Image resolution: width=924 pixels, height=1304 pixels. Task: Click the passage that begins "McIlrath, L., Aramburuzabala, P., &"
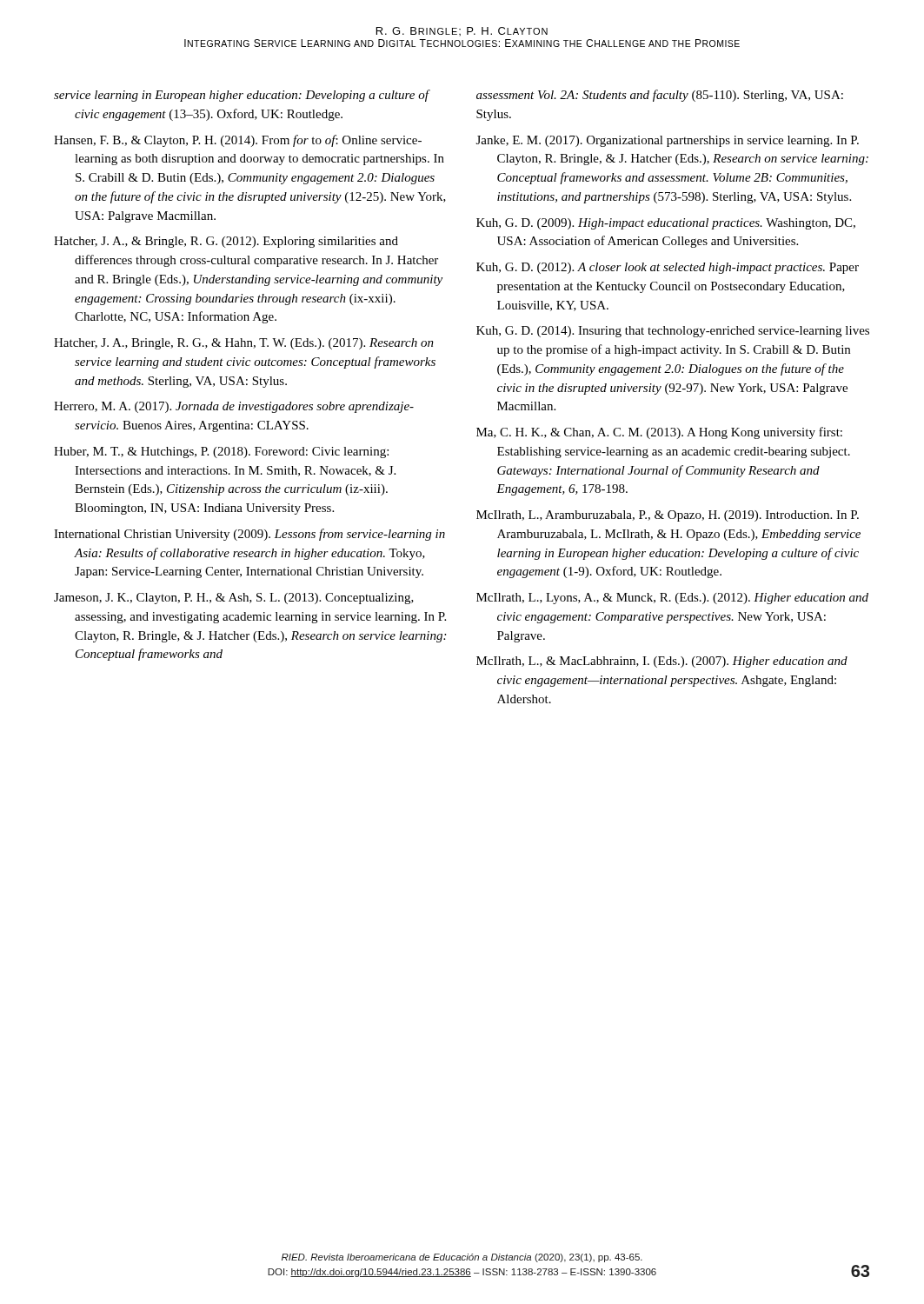click(668, 543)
